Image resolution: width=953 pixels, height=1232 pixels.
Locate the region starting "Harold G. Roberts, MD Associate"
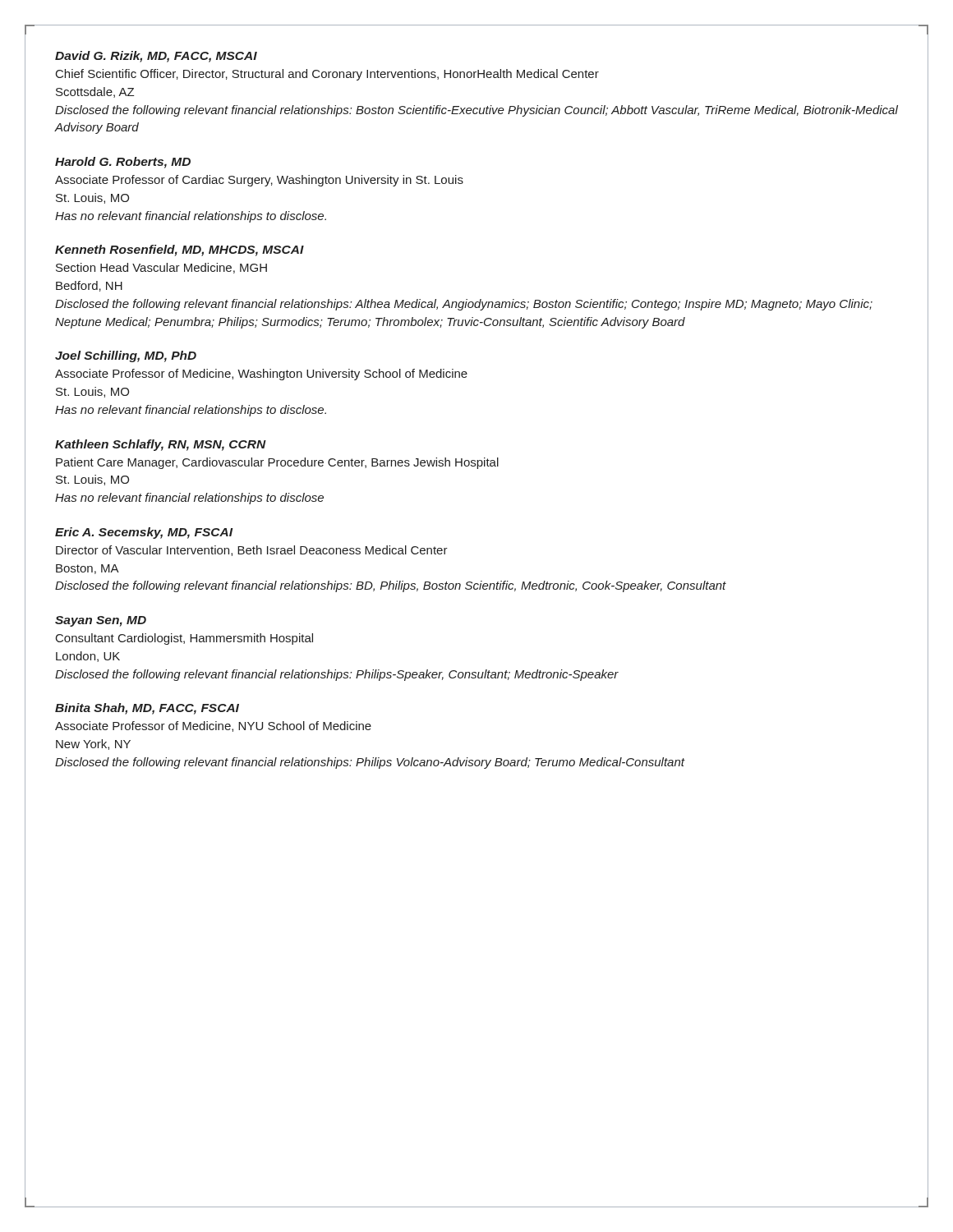(x=123, y=163)
